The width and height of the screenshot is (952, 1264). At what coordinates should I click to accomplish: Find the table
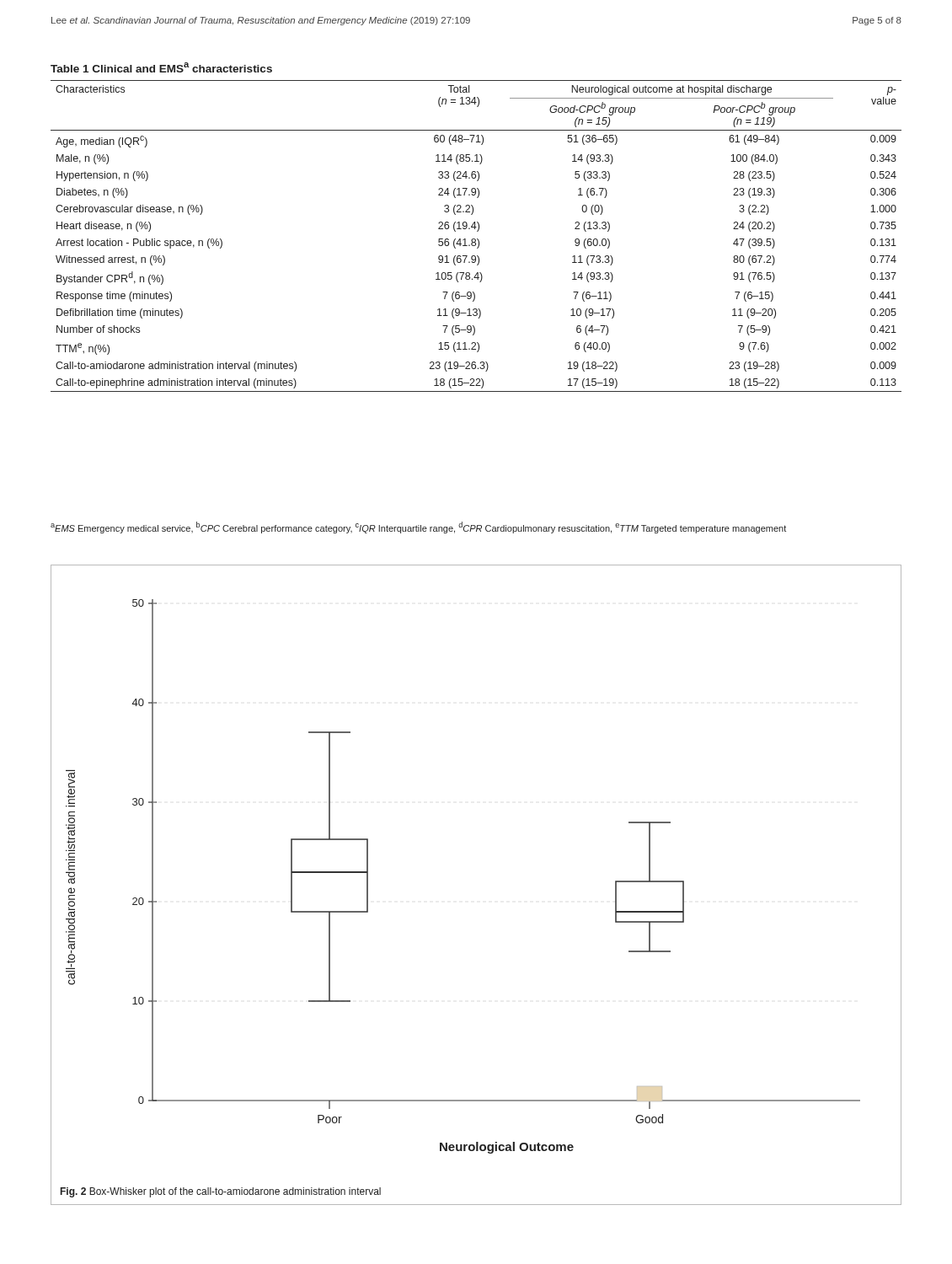476,236
